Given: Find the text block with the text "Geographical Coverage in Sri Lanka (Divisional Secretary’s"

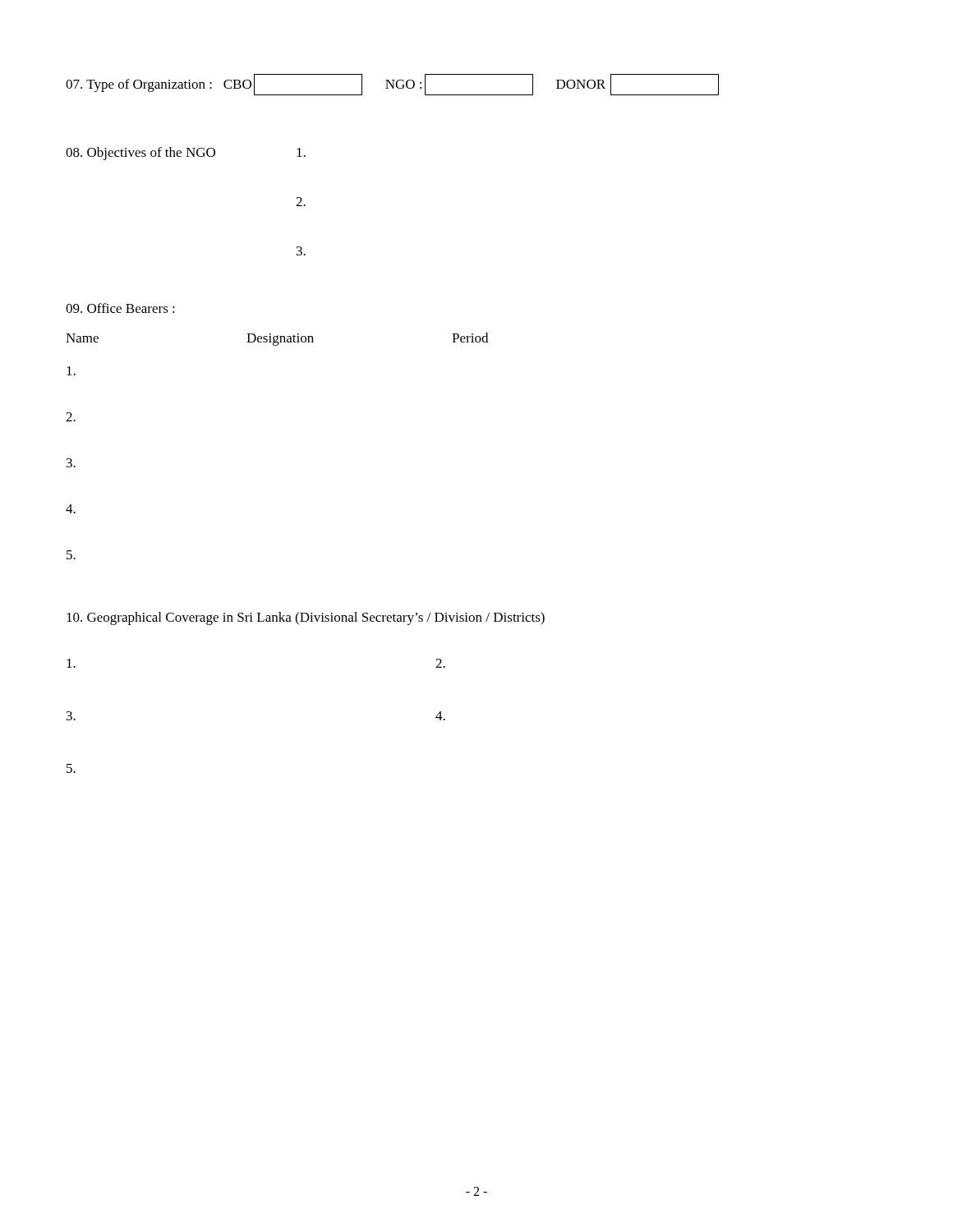Looking at the screenshot, I should click(305, 617).
